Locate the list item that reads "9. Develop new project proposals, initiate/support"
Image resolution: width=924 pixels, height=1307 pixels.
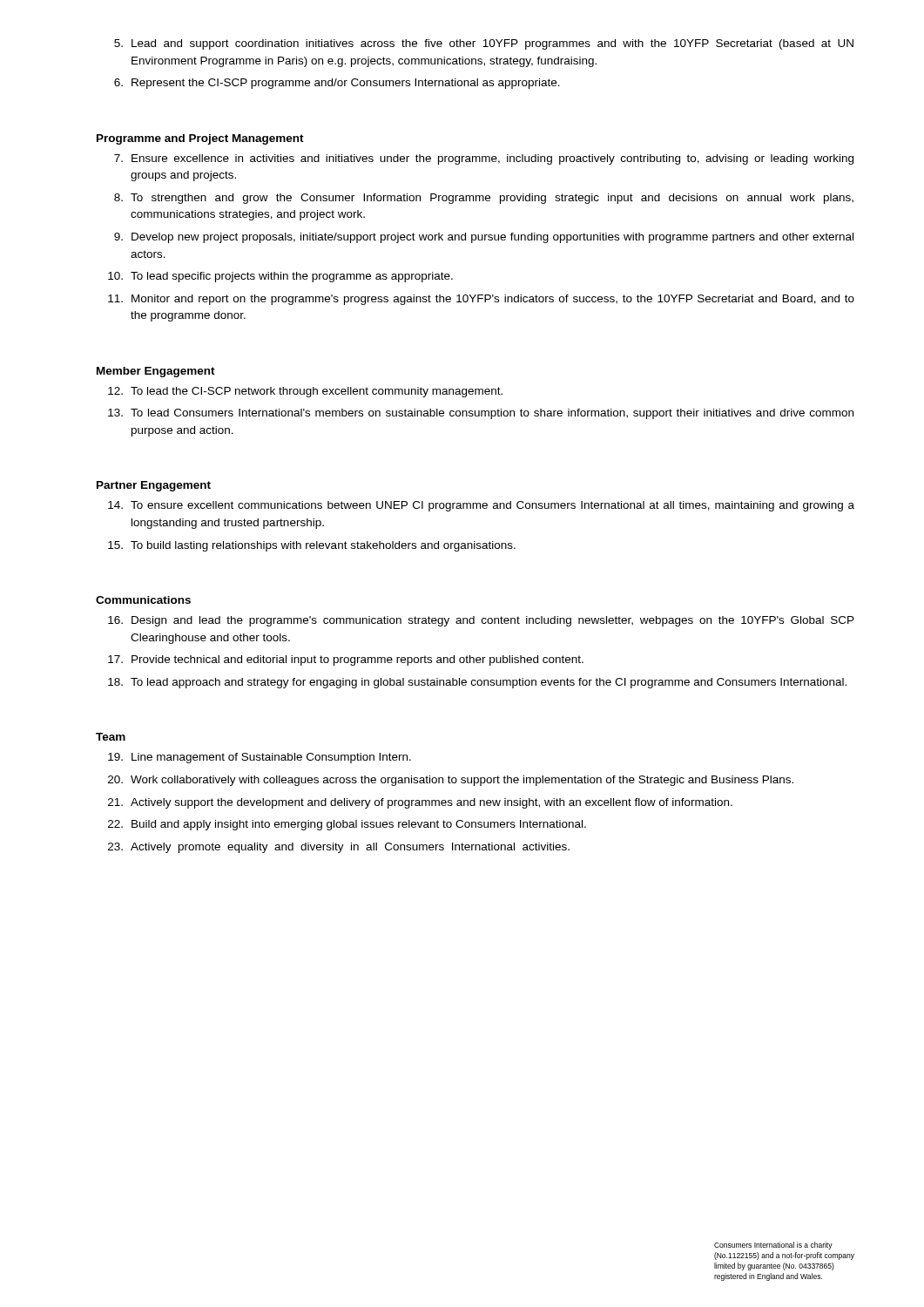coord(475,245)
